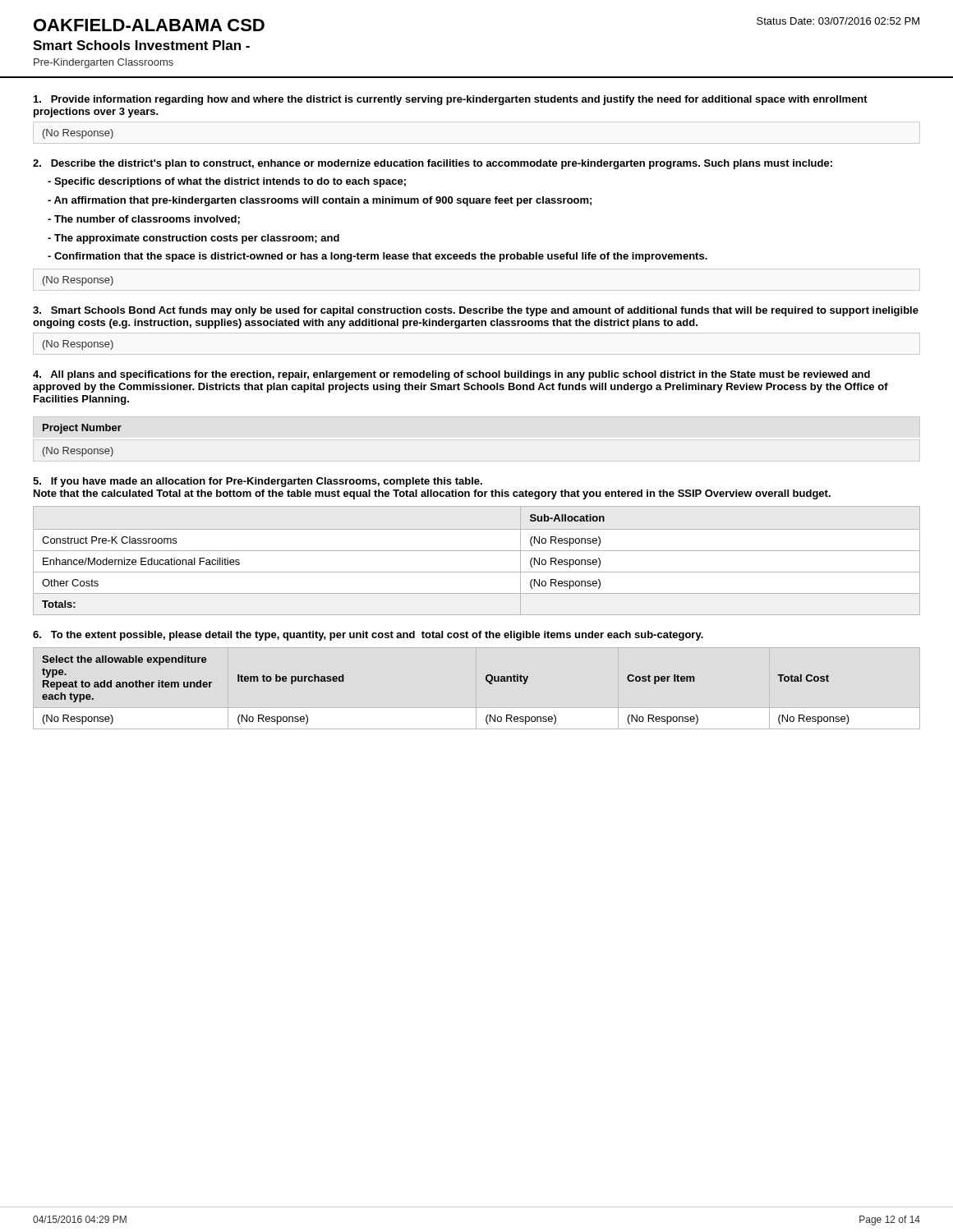Find the region starting "4. All plans and specifications"
Screen dimensions: 1232x953
(x=460, y=387)
